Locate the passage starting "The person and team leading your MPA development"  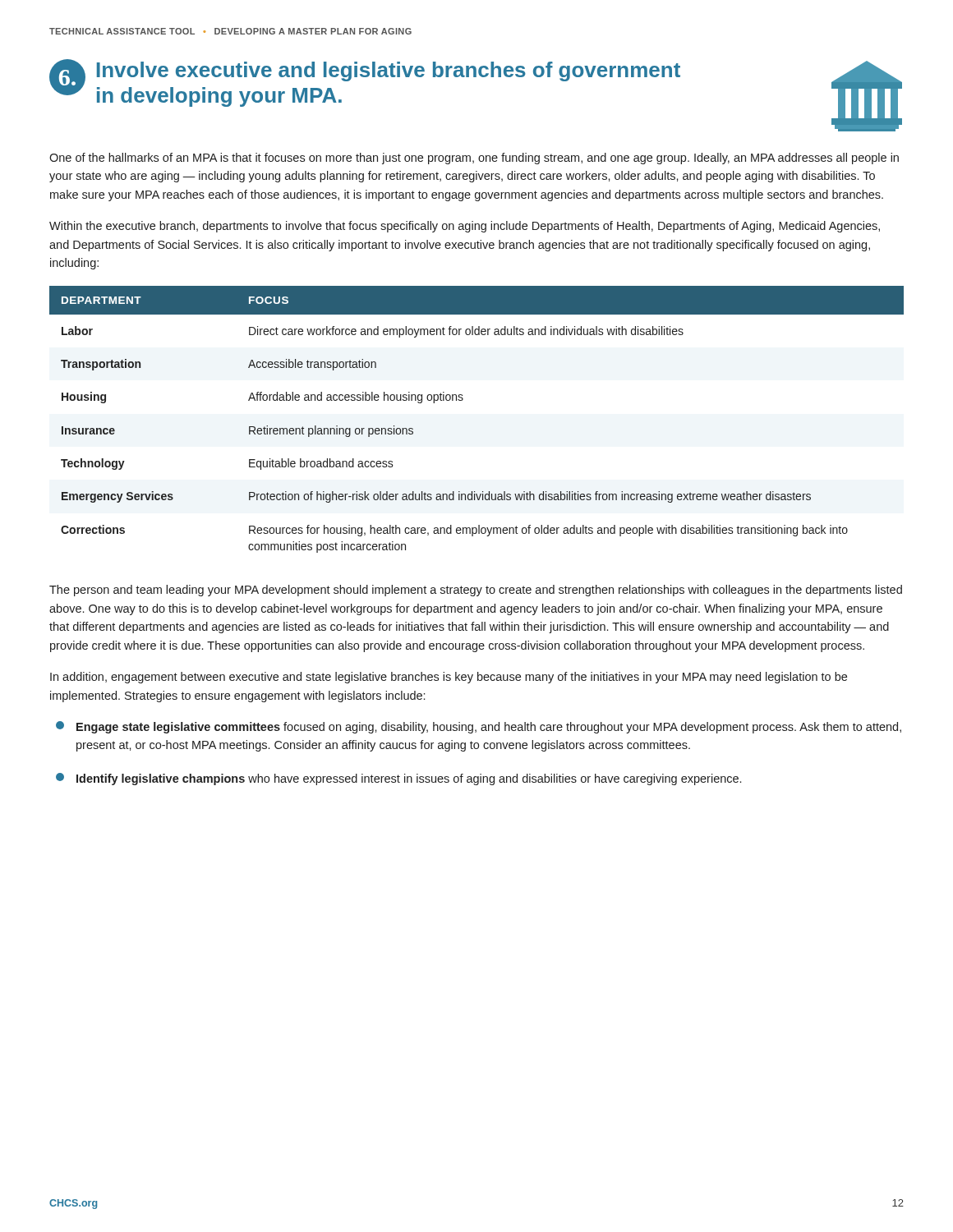pos(476,618)
